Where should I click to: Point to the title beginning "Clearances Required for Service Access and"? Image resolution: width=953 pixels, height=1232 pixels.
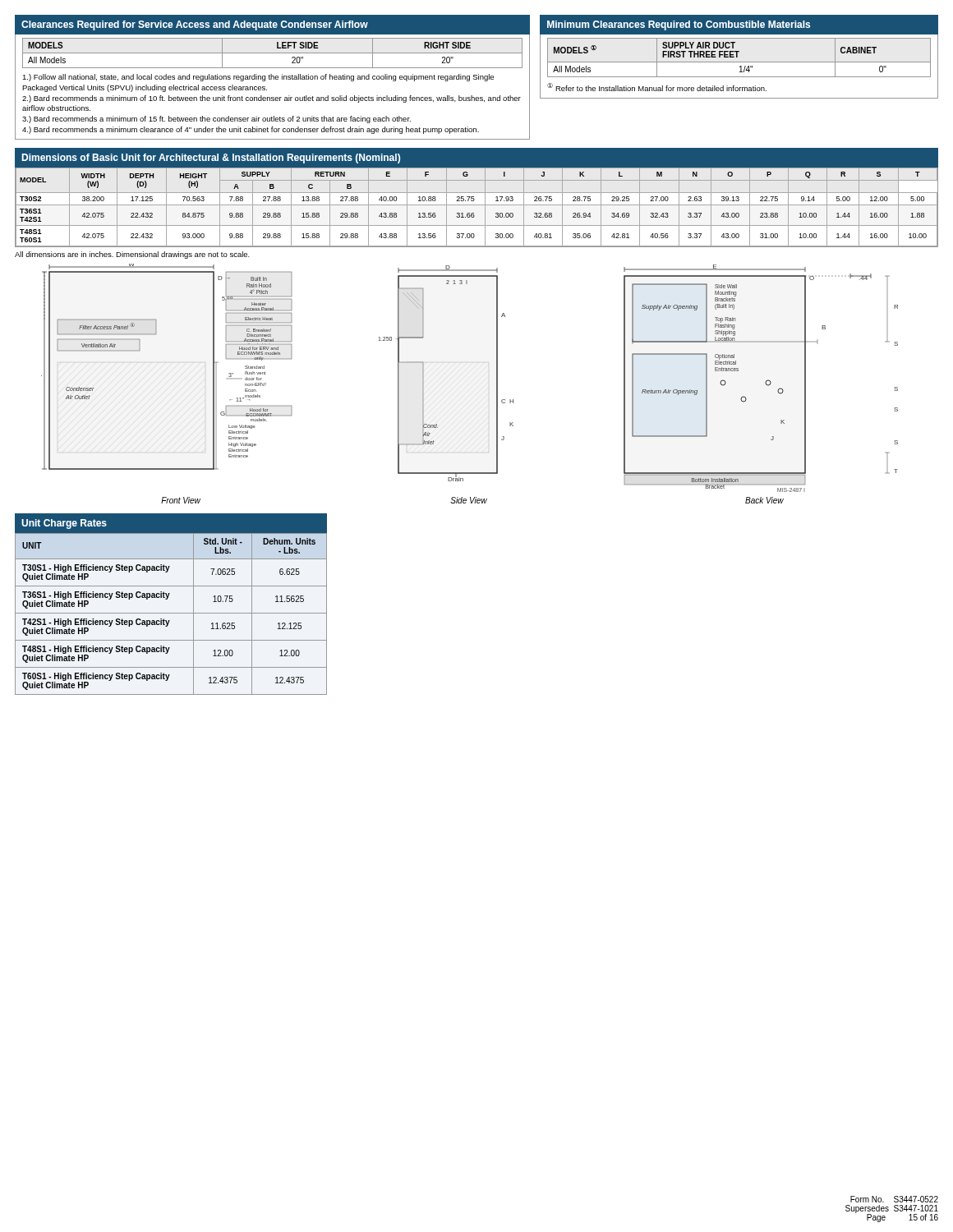pyautogui.click(x=195, y=25)
